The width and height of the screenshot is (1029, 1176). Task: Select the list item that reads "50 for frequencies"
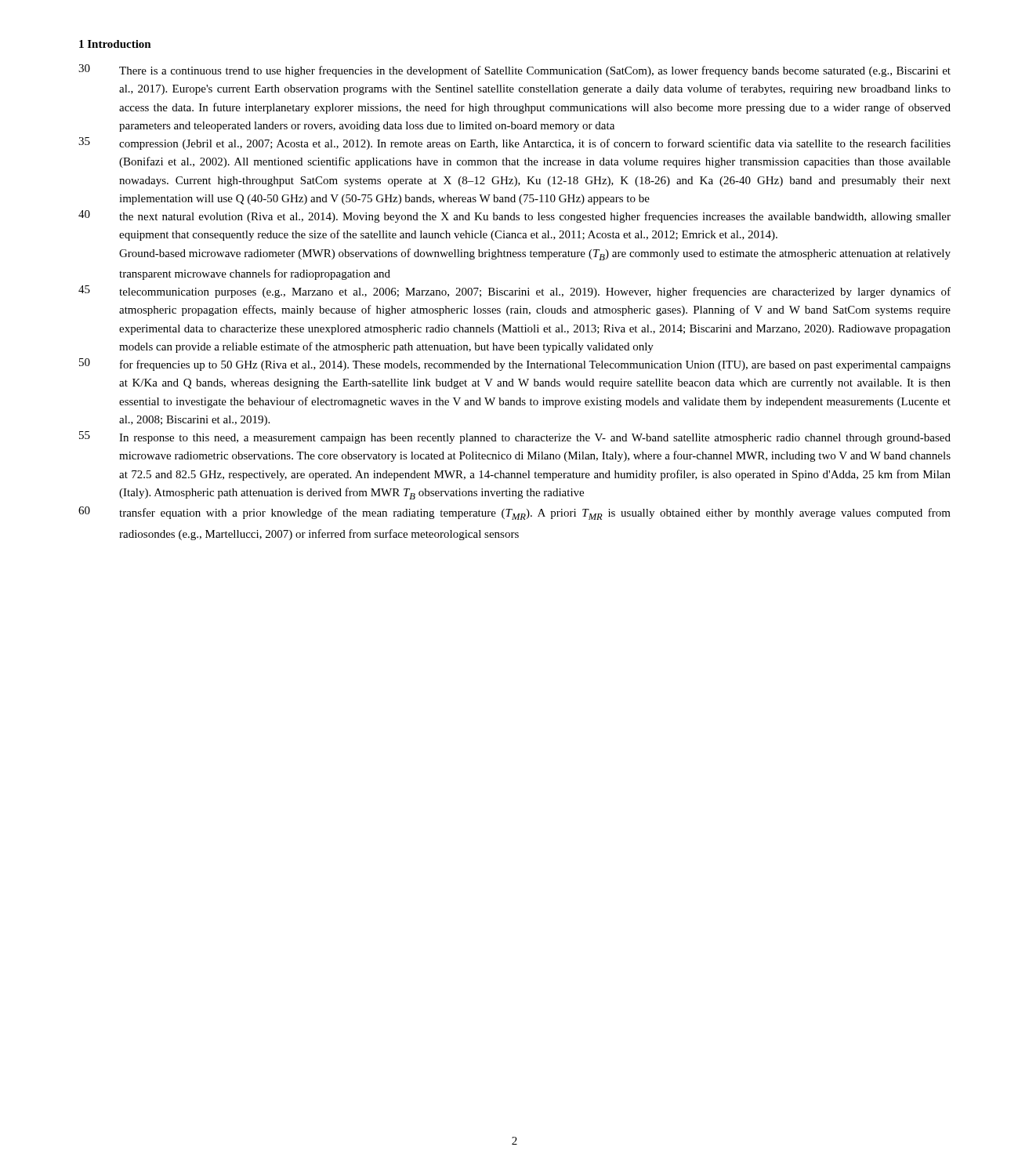514,393
